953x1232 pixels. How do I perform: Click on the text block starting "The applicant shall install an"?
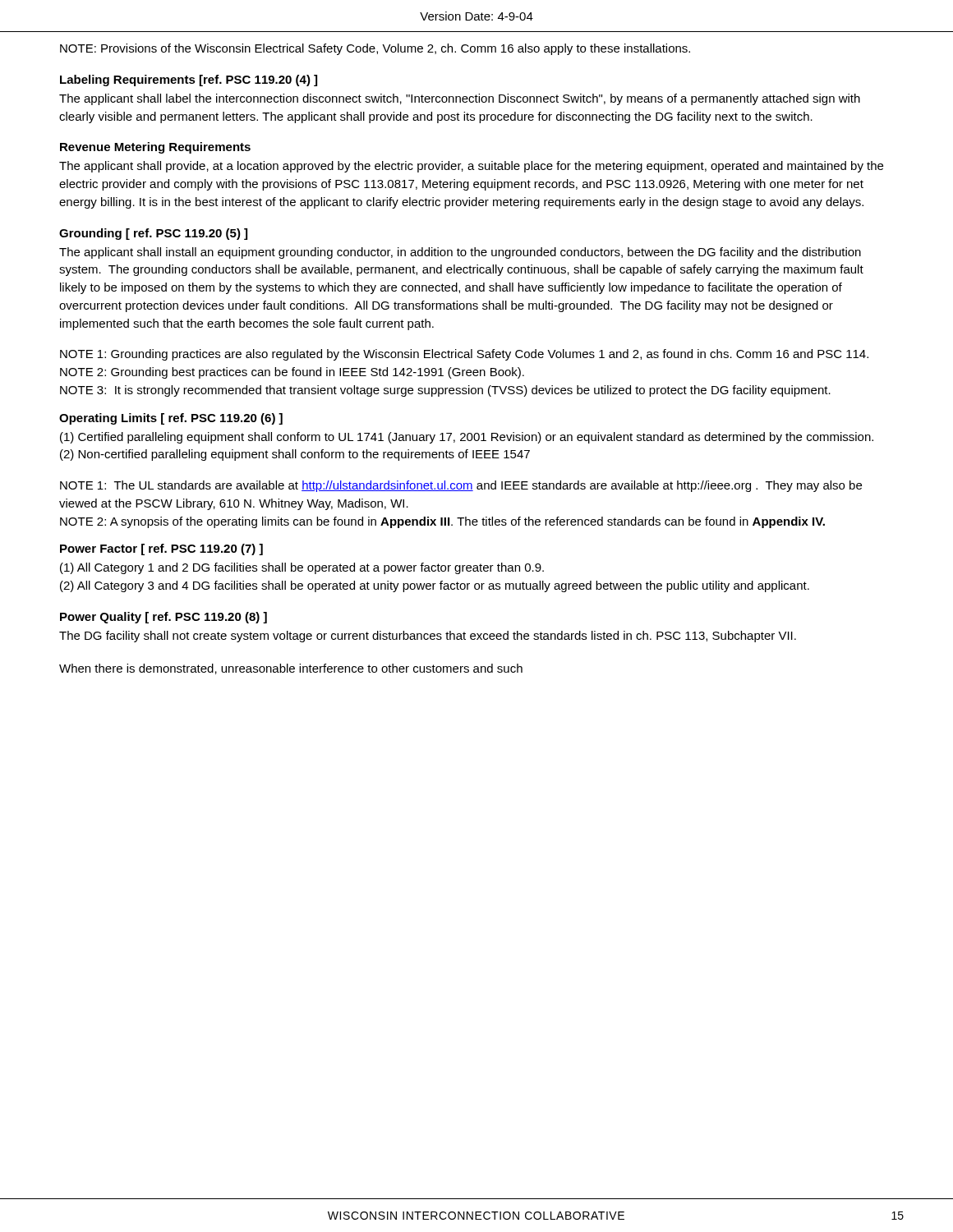[461, 287]
